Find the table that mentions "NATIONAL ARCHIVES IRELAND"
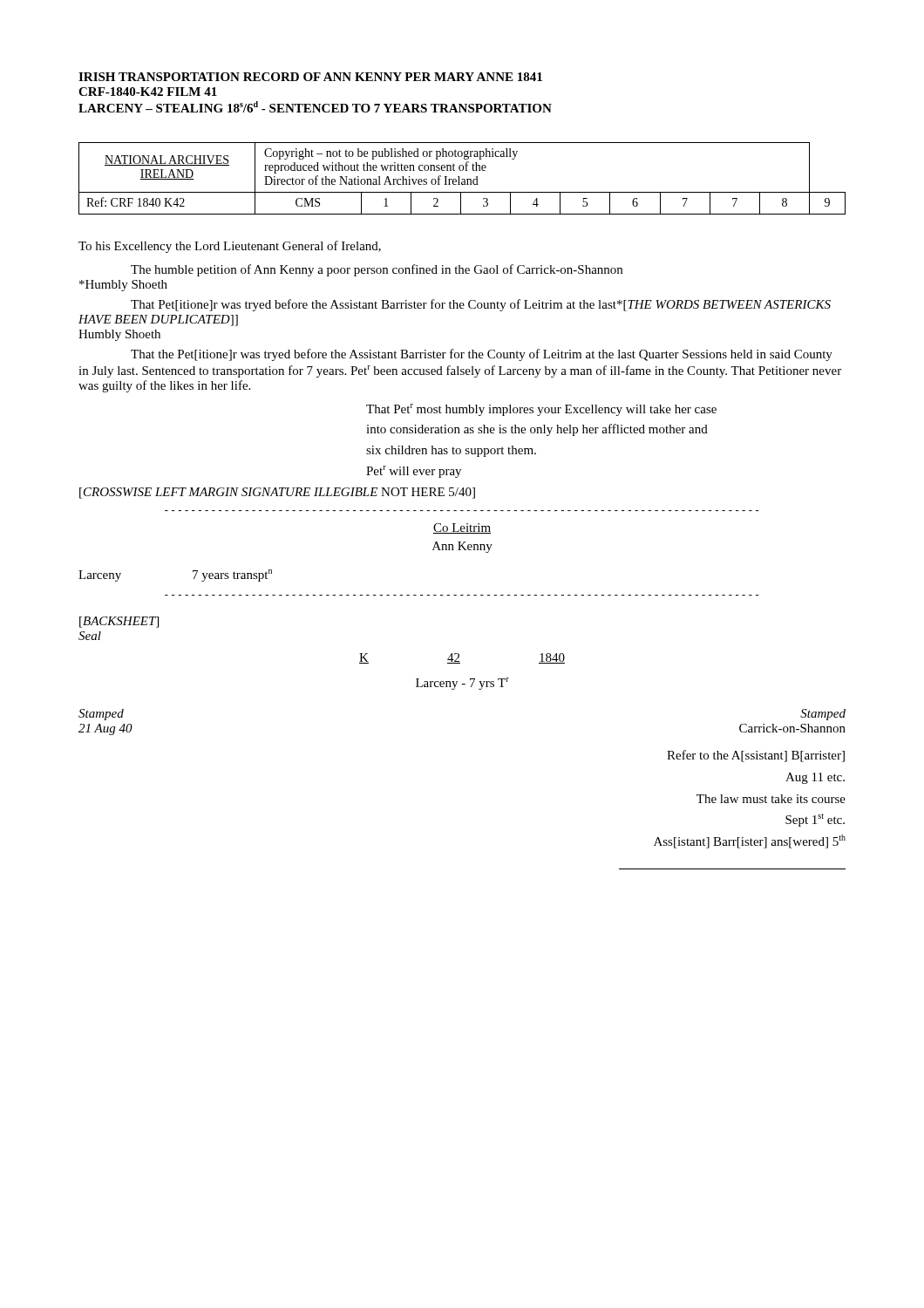This screenshot has height=1308, width=924. (x=462, y=178)
